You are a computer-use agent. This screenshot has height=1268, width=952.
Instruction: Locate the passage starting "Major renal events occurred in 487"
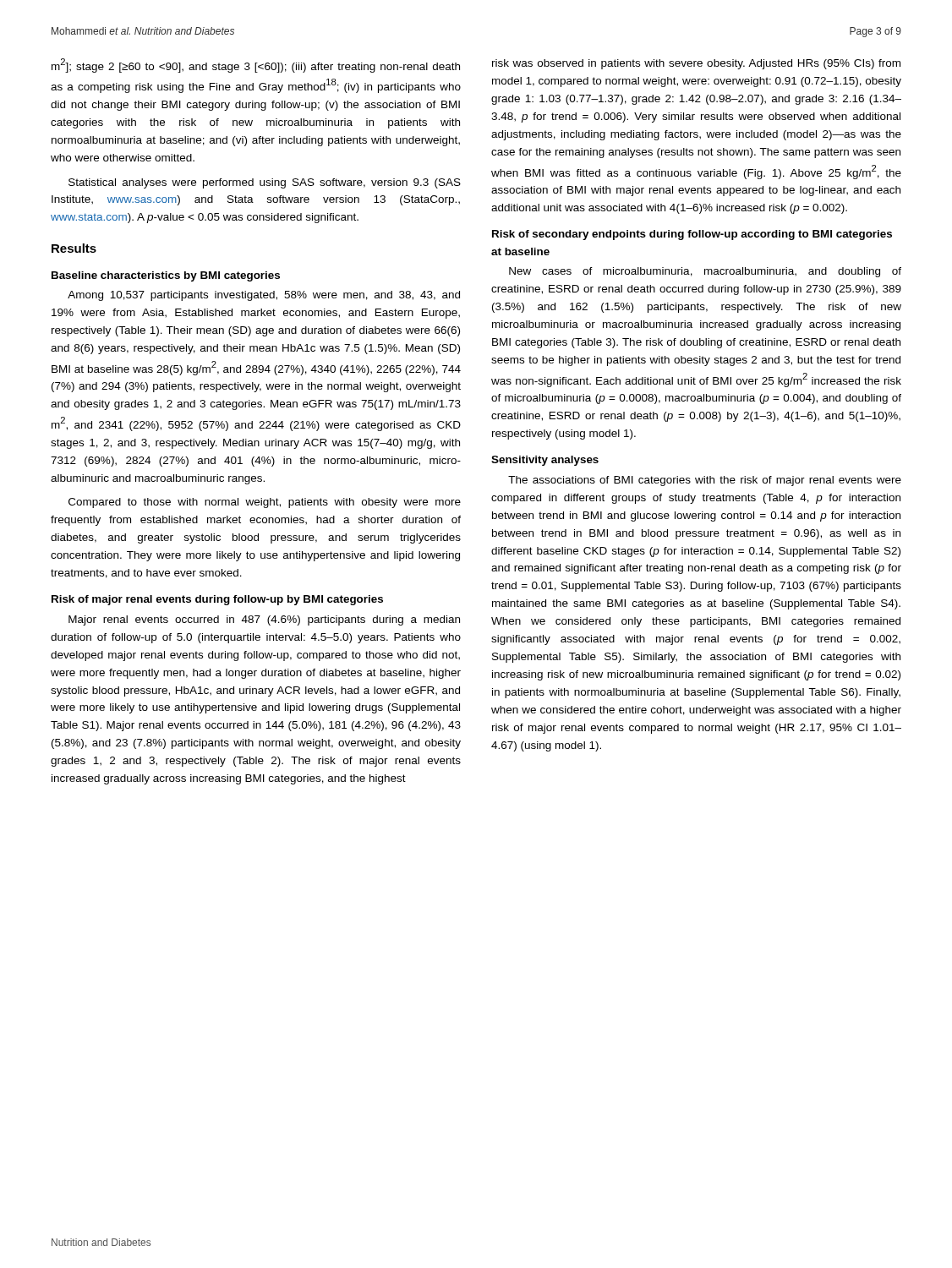pyautogui.click(x=256, y=699)
